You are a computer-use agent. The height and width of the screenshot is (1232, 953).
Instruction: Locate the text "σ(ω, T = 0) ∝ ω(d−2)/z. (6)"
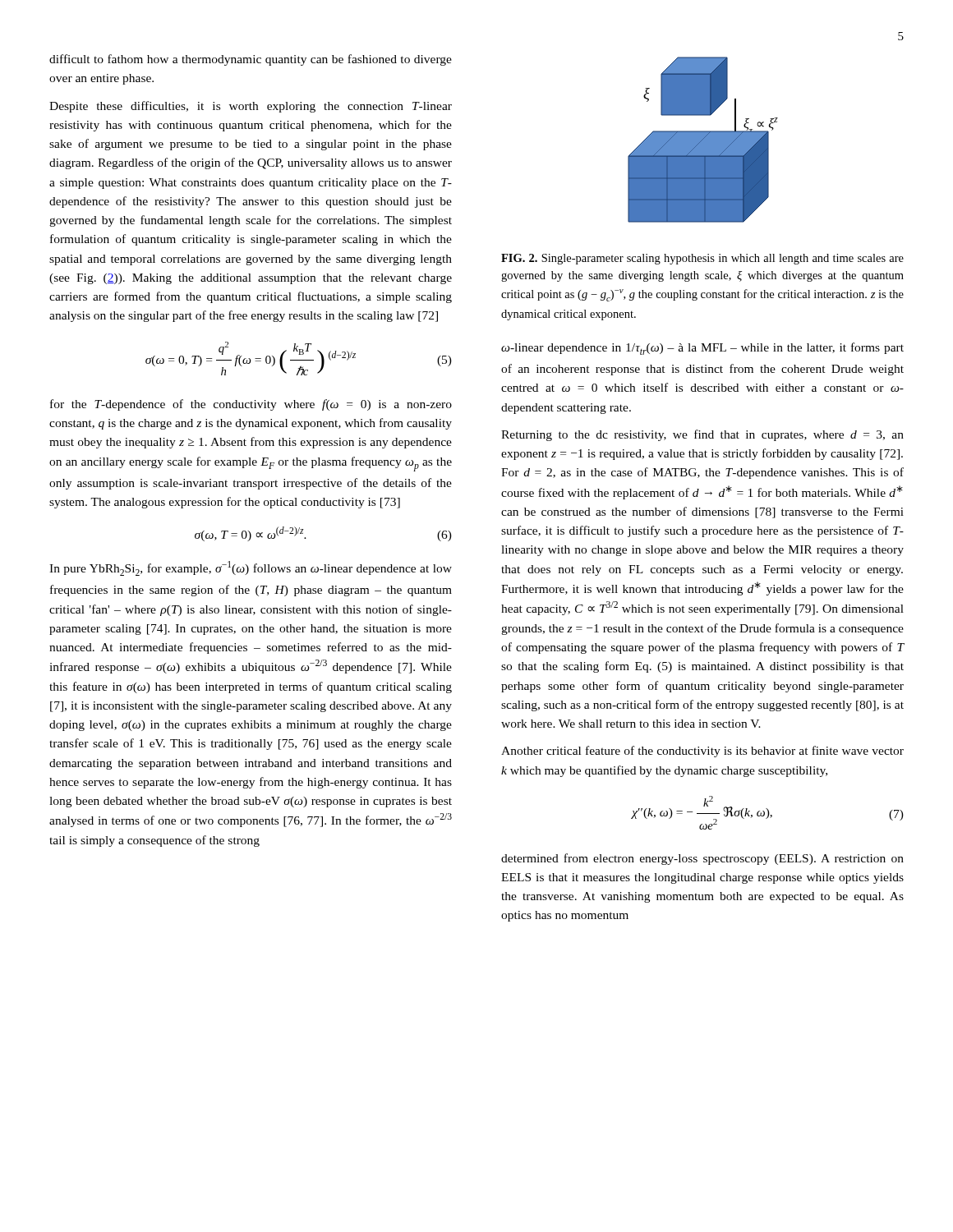[x=246, y=533]
